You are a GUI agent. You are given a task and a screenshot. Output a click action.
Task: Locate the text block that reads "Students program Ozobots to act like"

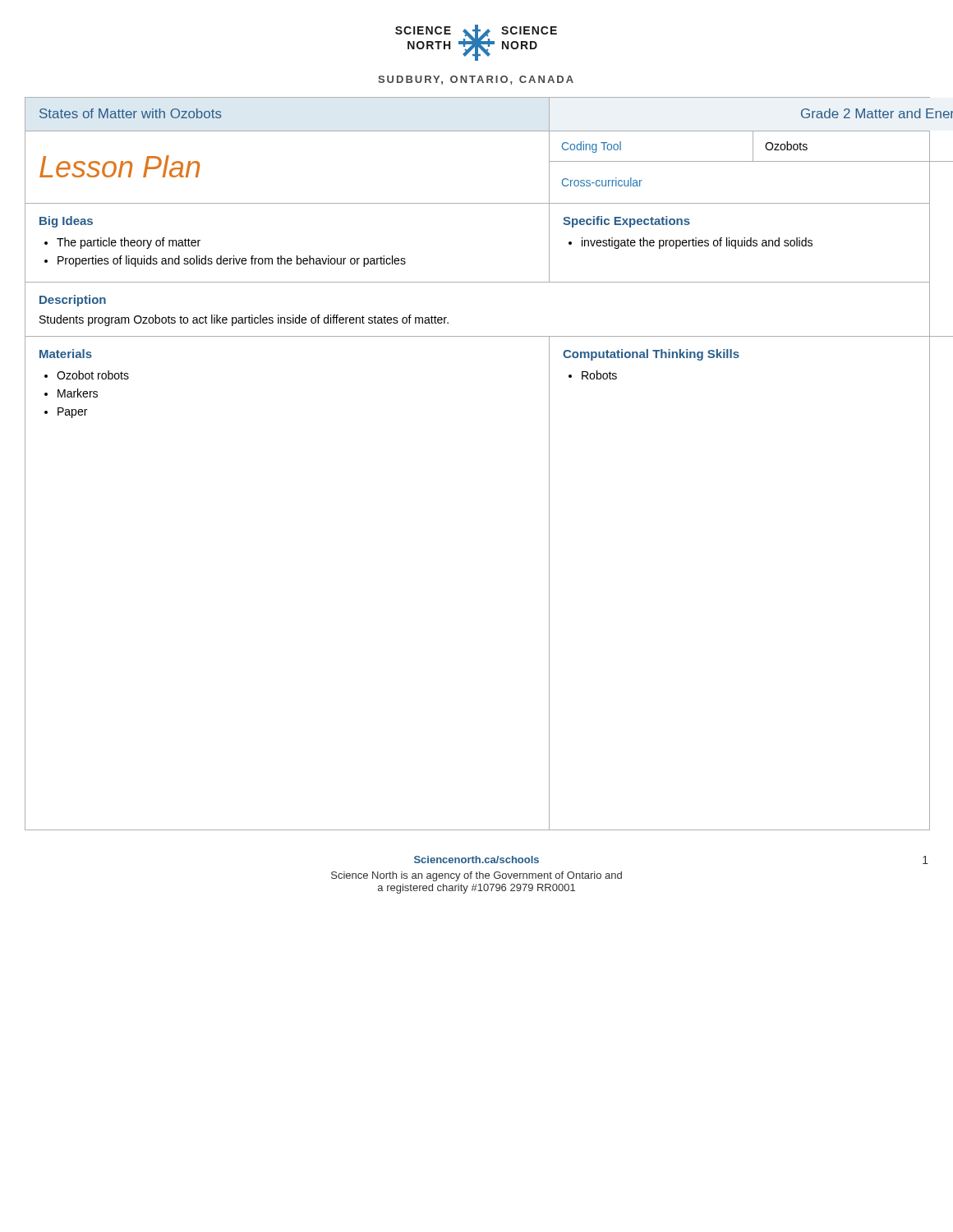pos(244,320)
